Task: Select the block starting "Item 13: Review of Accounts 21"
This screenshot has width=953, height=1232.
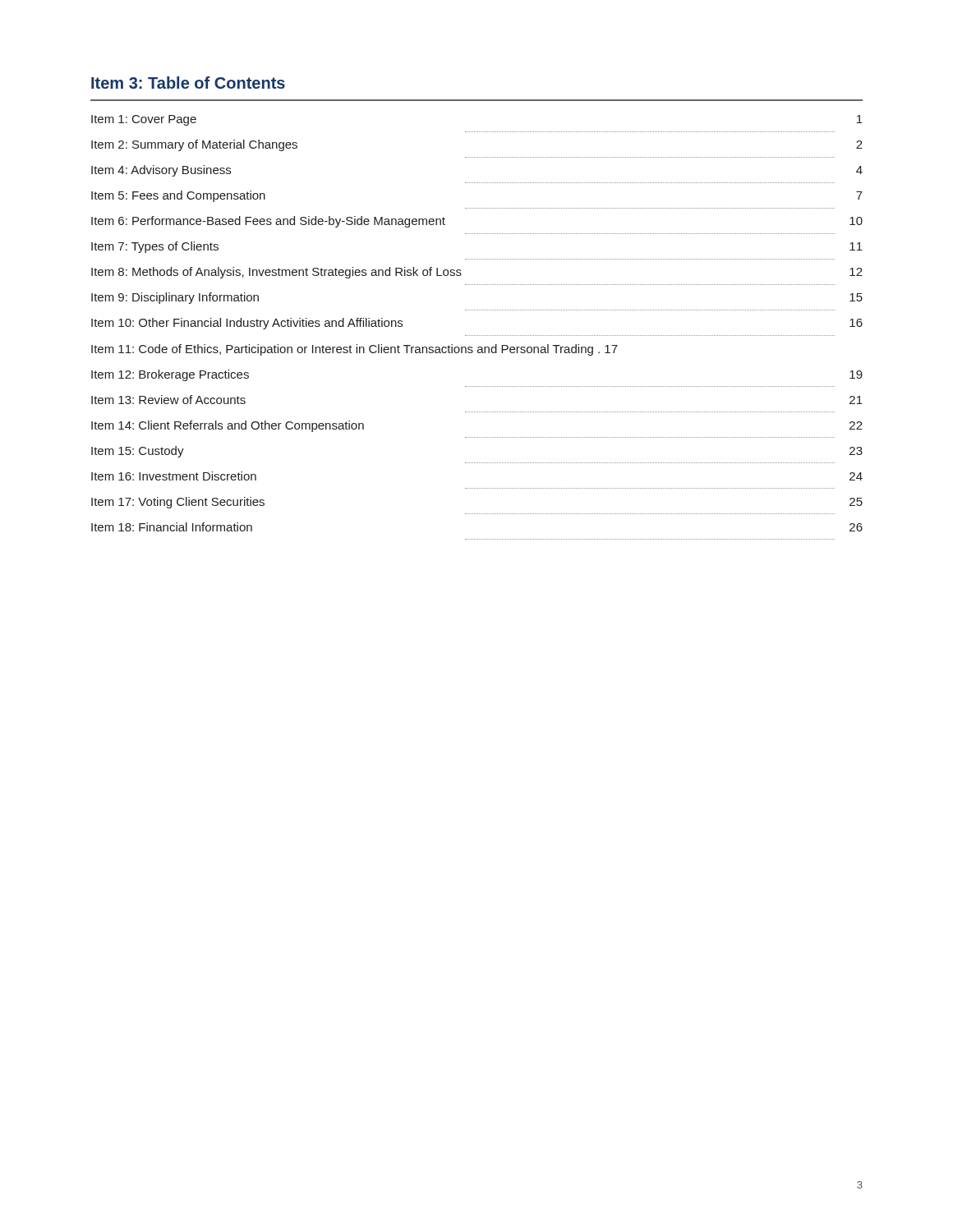Action: pos(166,400)
